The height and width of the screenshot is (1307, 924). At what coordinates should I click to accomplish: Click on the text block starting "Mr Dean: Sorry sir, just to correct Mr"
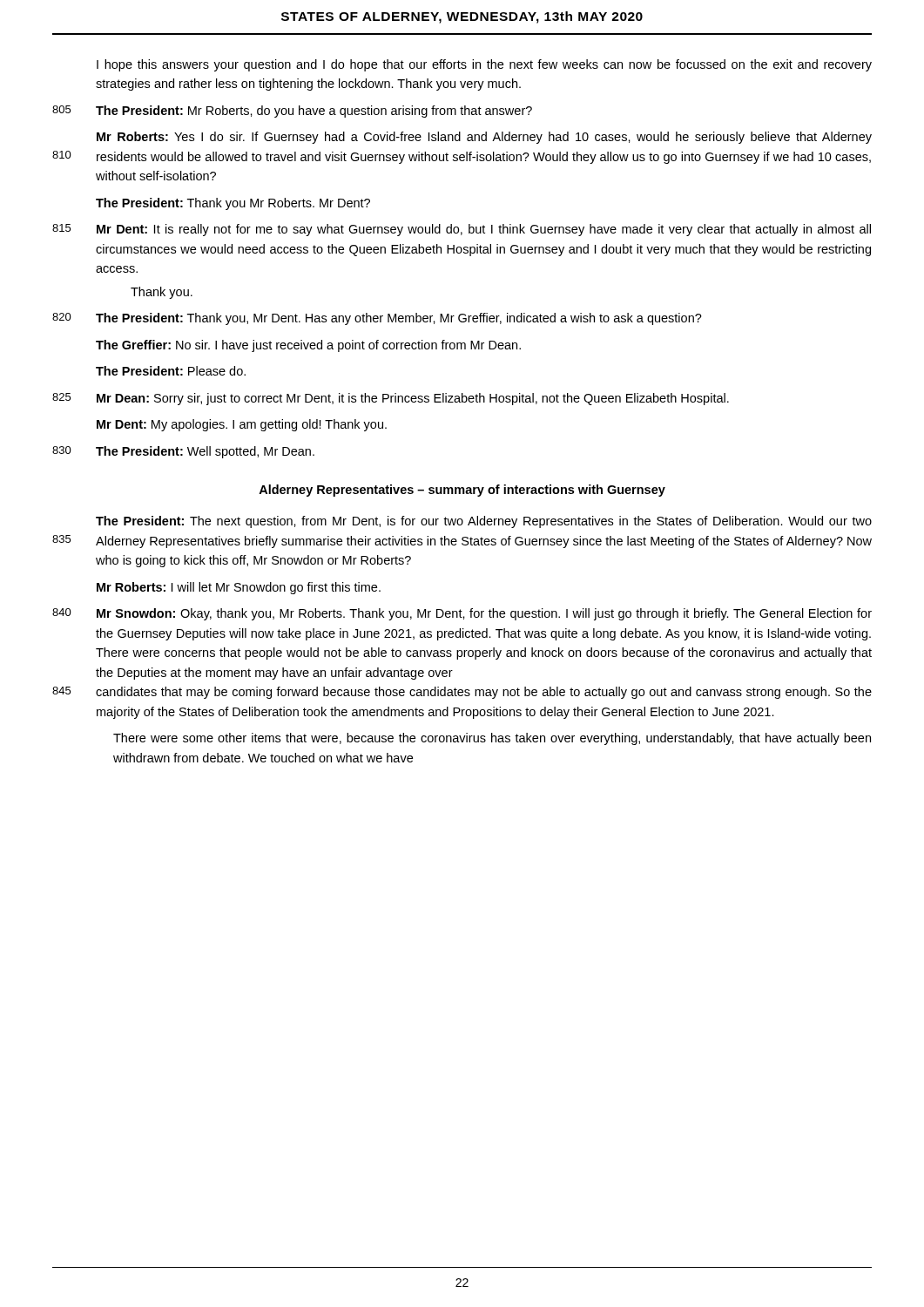coord(413,398)
